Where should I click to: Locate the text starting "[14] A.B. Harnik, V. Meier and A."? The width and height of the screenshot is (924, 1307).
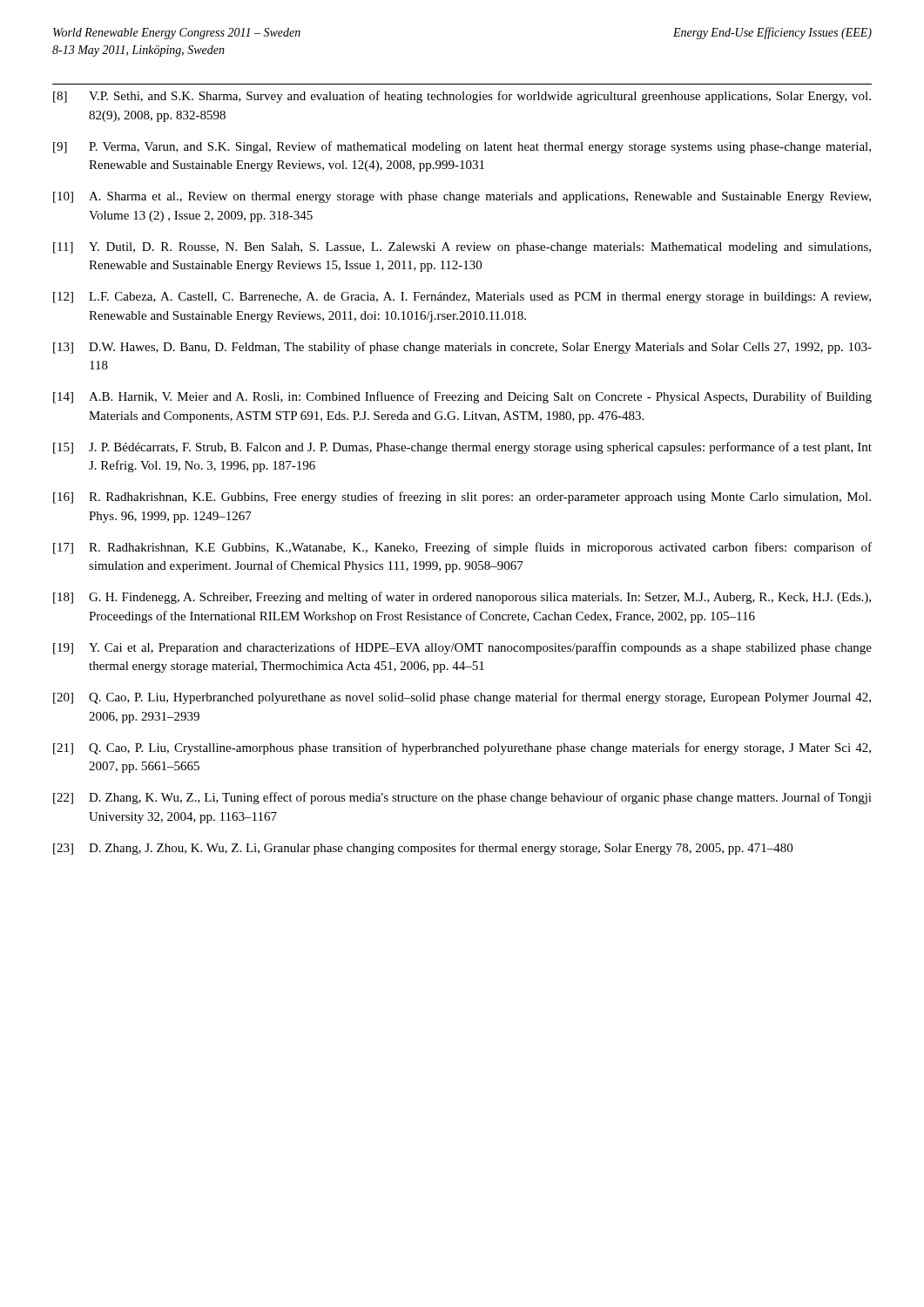[x=462, y=407]
